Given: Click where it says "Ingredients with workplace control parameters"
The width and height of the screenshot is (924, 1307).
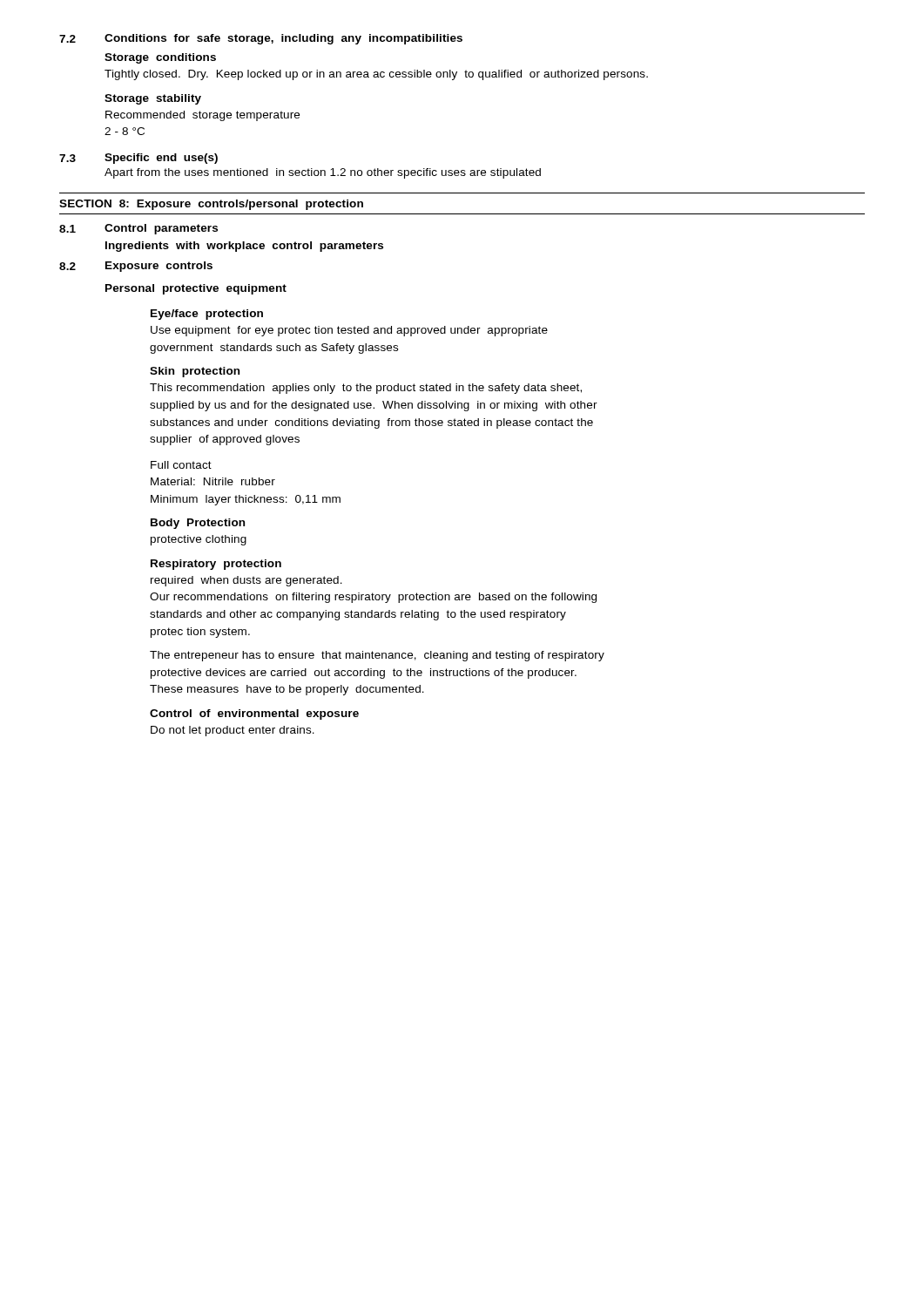Looking at the screenshot, I should (244, 247).
